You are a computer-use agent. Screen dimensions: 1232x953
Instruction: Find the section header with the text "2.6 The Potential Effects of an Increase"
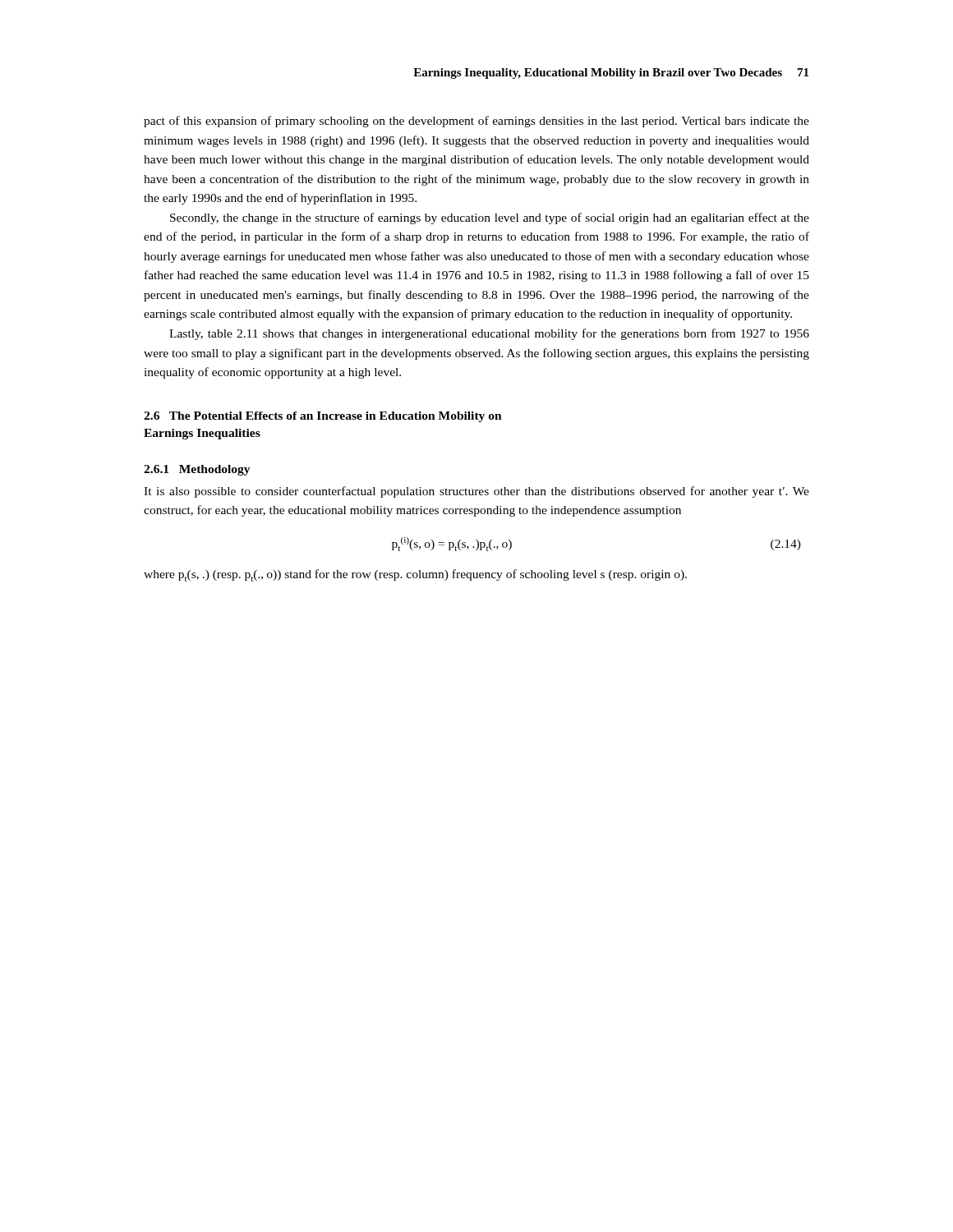point(323,424)
